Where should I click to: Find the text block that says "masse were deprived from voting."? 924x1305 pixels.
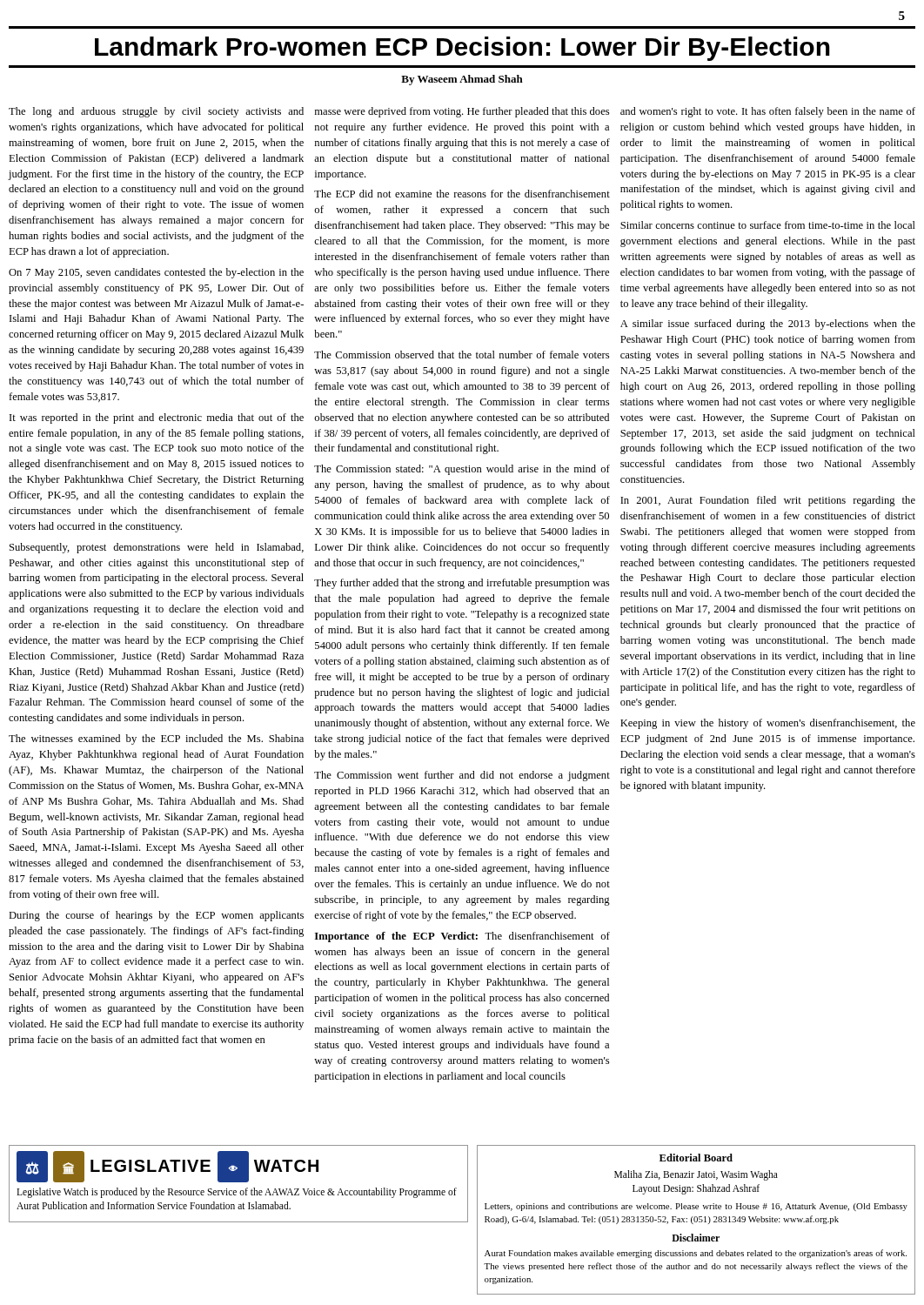click(462, 594)
